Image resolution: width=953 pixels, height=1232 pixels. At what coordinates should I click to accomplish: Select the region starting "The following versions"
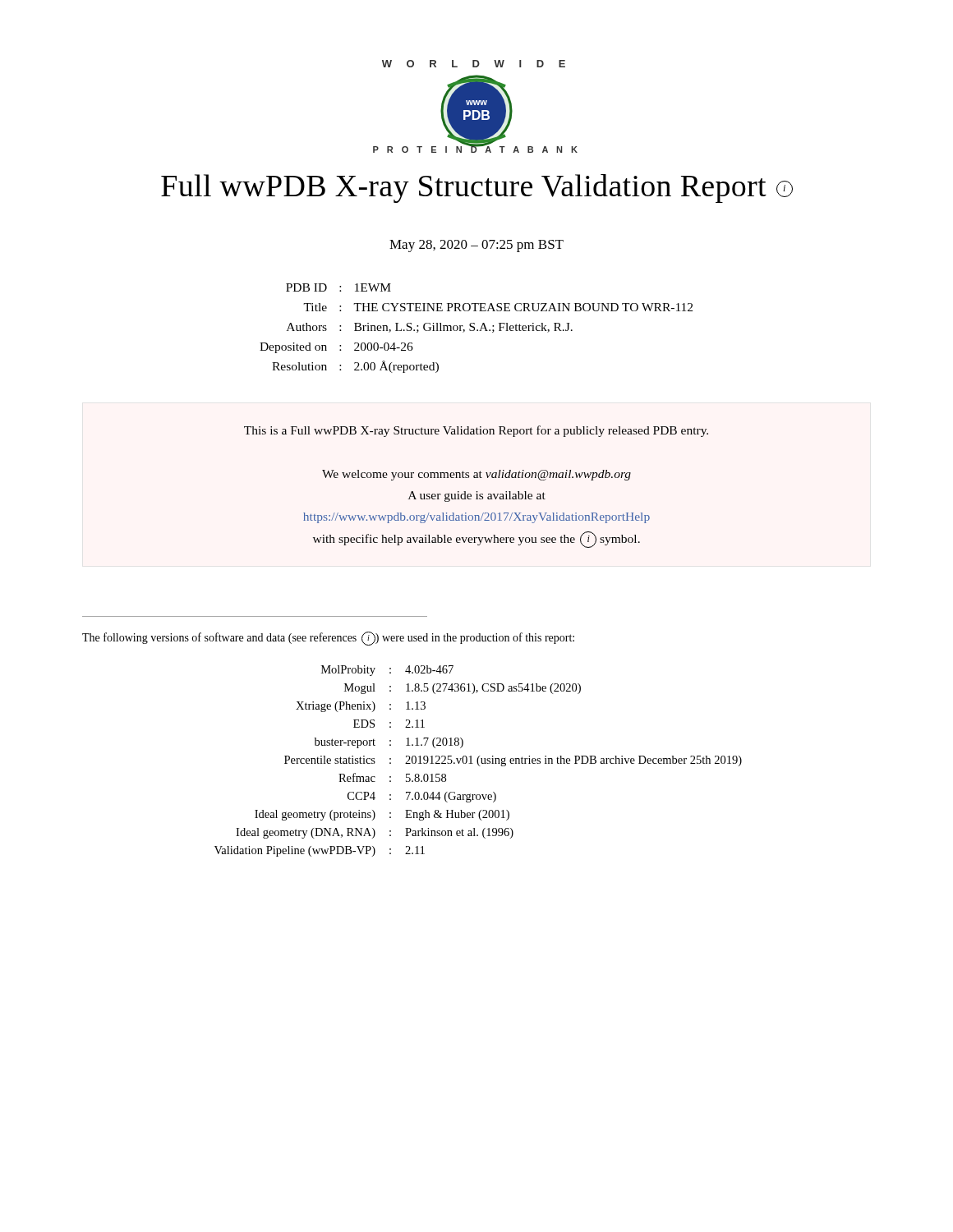pos(329,639)
